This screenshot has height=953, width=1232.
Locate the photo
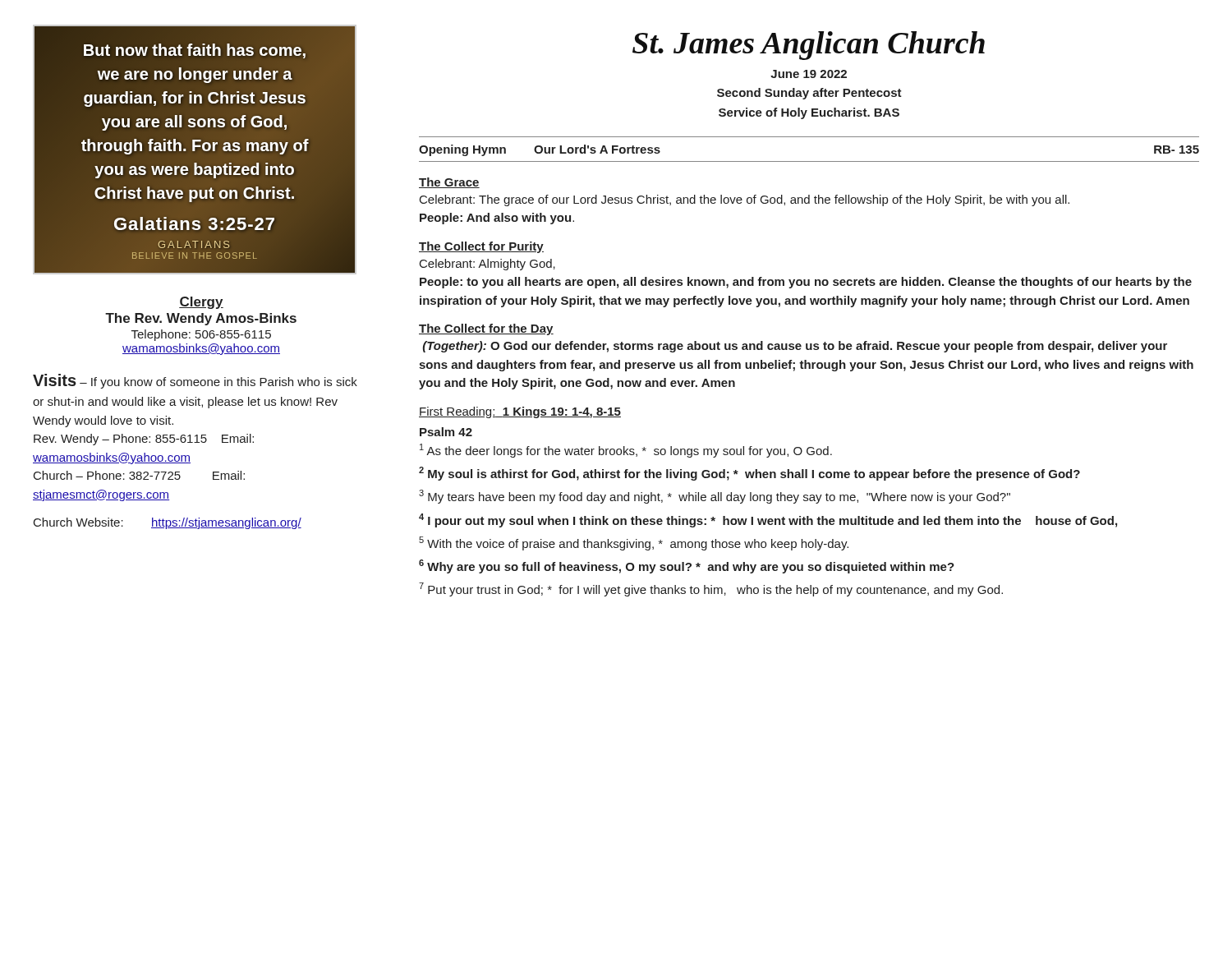coord(201,150)
